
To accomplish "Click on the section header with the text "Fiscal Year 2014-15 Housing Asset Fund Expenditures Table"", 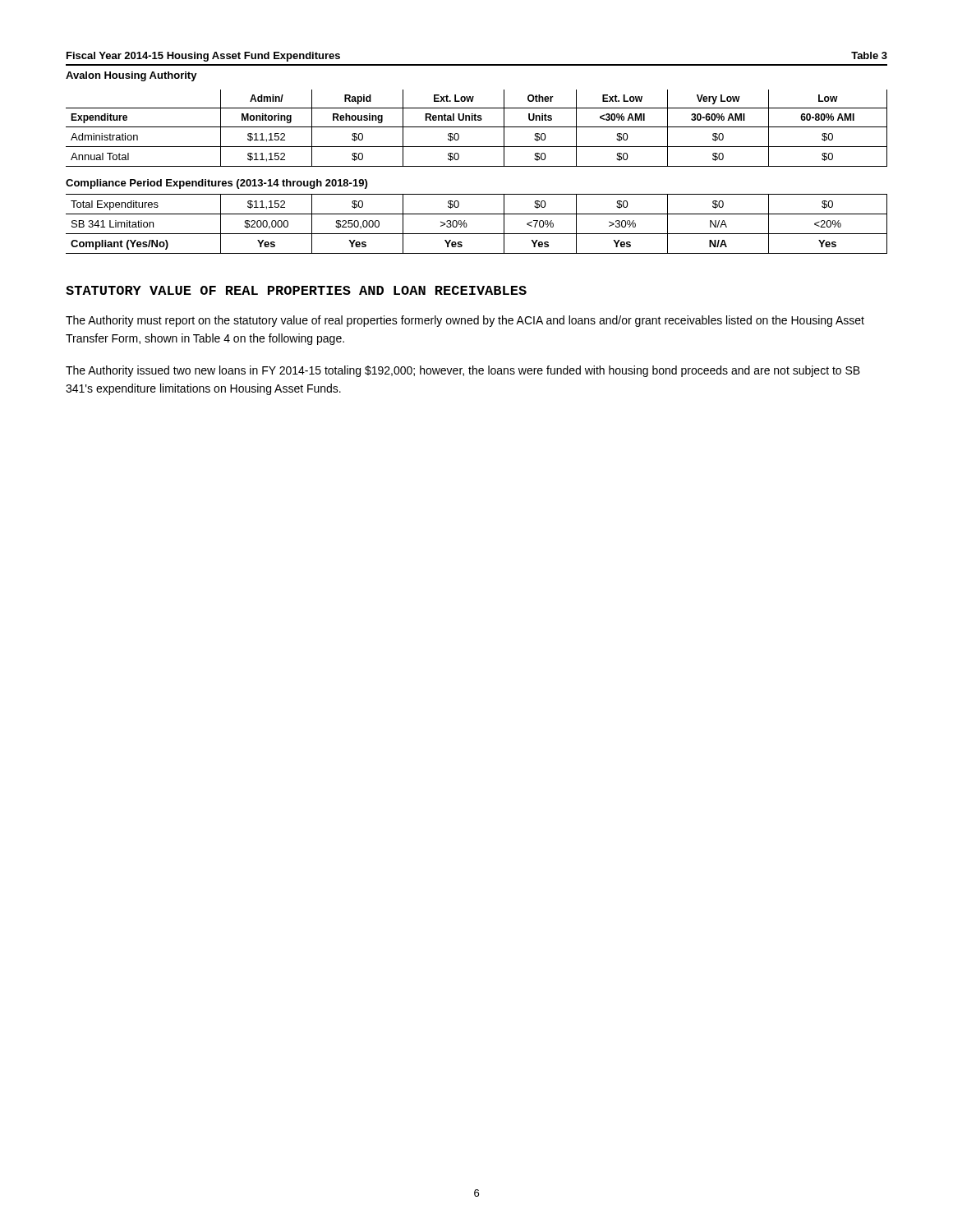I will tap(476, 55).
